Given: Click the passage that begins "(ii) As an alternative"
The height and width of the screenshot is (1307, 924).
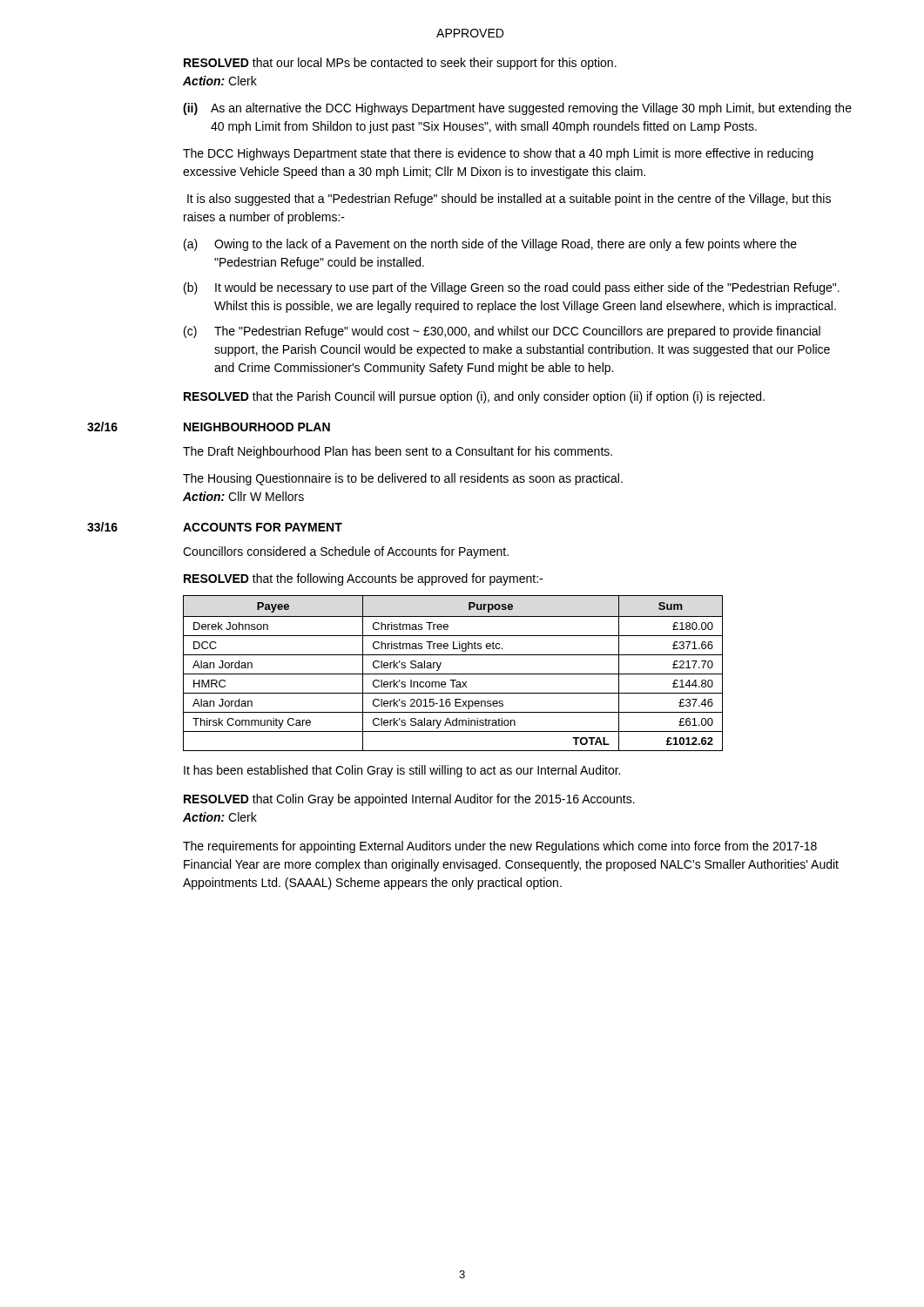Looking at the screenshot, I should click(518, 118).
